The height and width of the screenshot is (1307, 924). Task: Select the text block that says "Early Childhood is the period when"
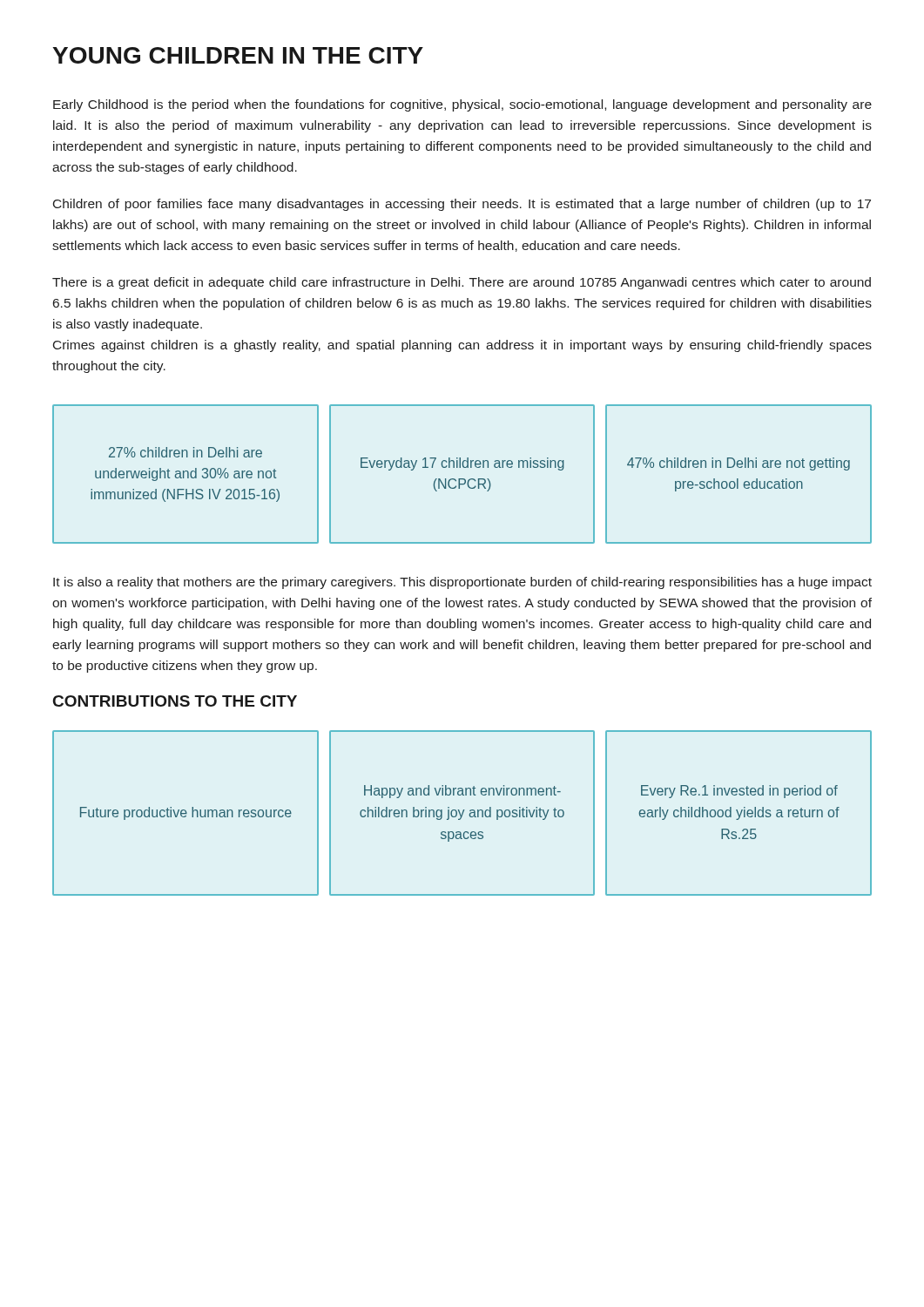pyautogui.click(x=462, y=136)
